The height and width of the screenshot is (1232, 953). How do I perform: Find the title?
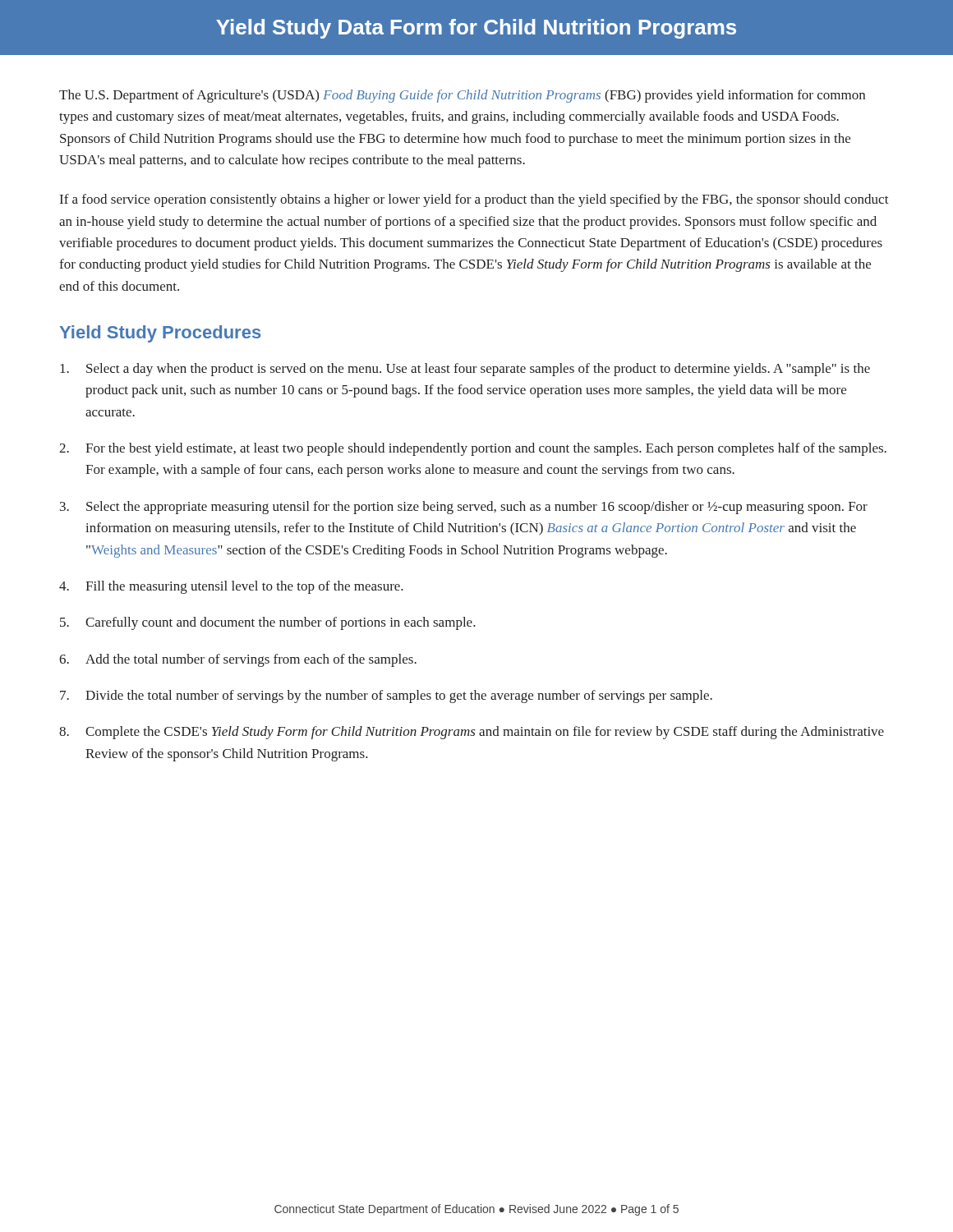tap(476, 28)
